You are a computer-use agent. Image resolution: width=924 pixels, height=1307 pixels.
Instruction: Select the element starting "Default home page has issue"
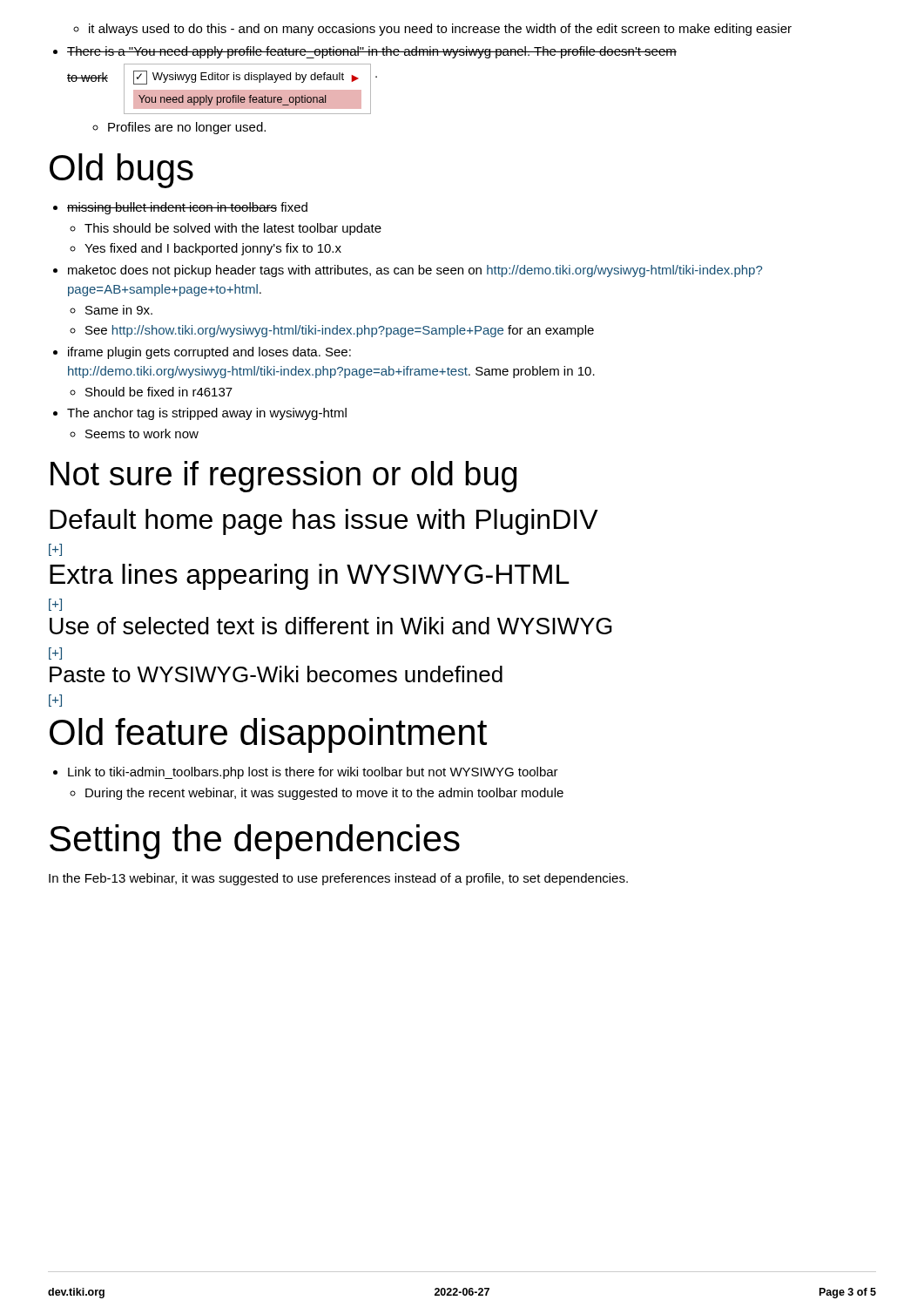click(462, 519)
